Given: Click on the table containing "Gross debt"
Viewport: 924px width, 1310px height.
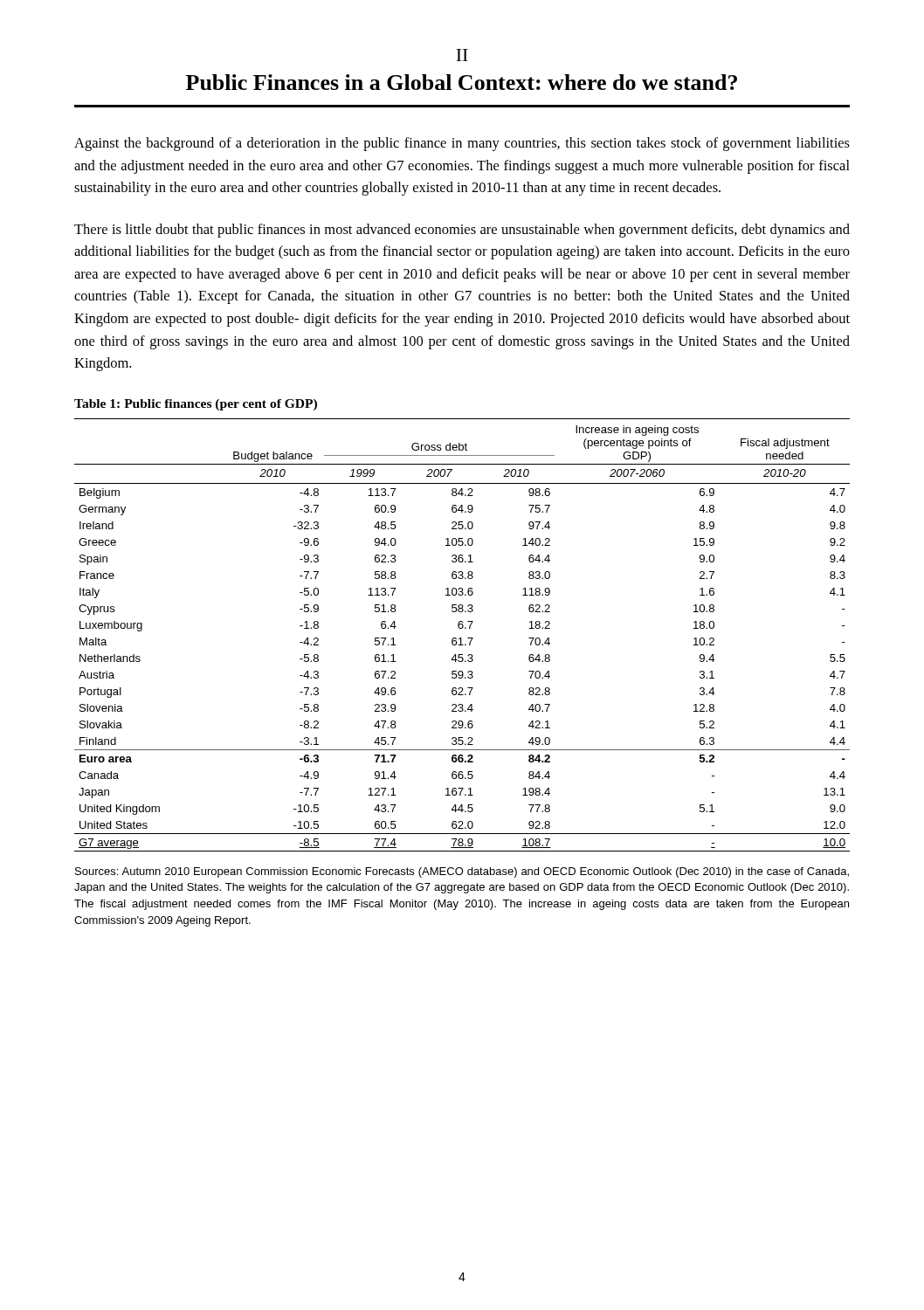Looking at the screenshot, I should pos(462,635).
